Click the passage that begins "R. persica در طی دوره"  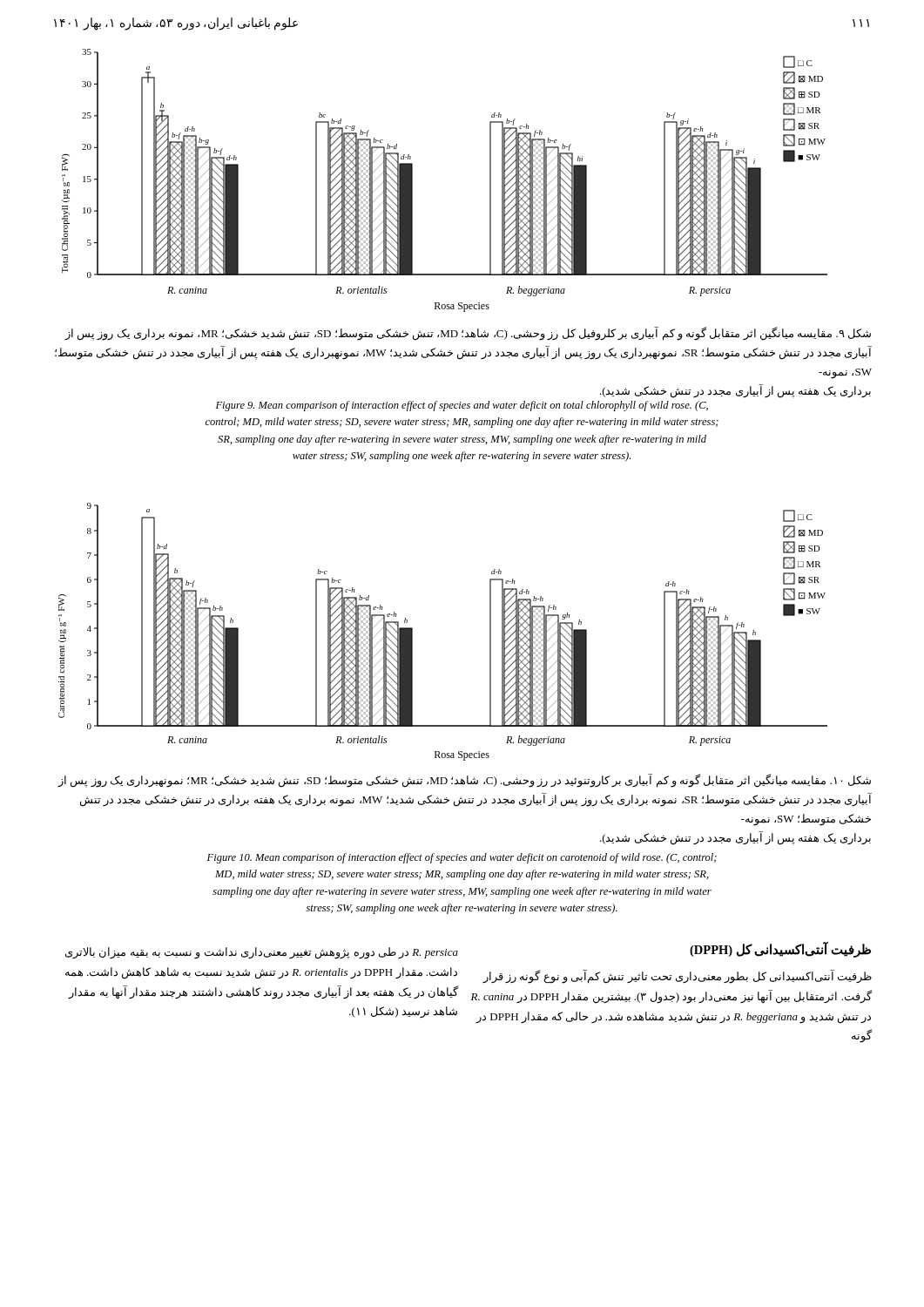coord(261,982)
